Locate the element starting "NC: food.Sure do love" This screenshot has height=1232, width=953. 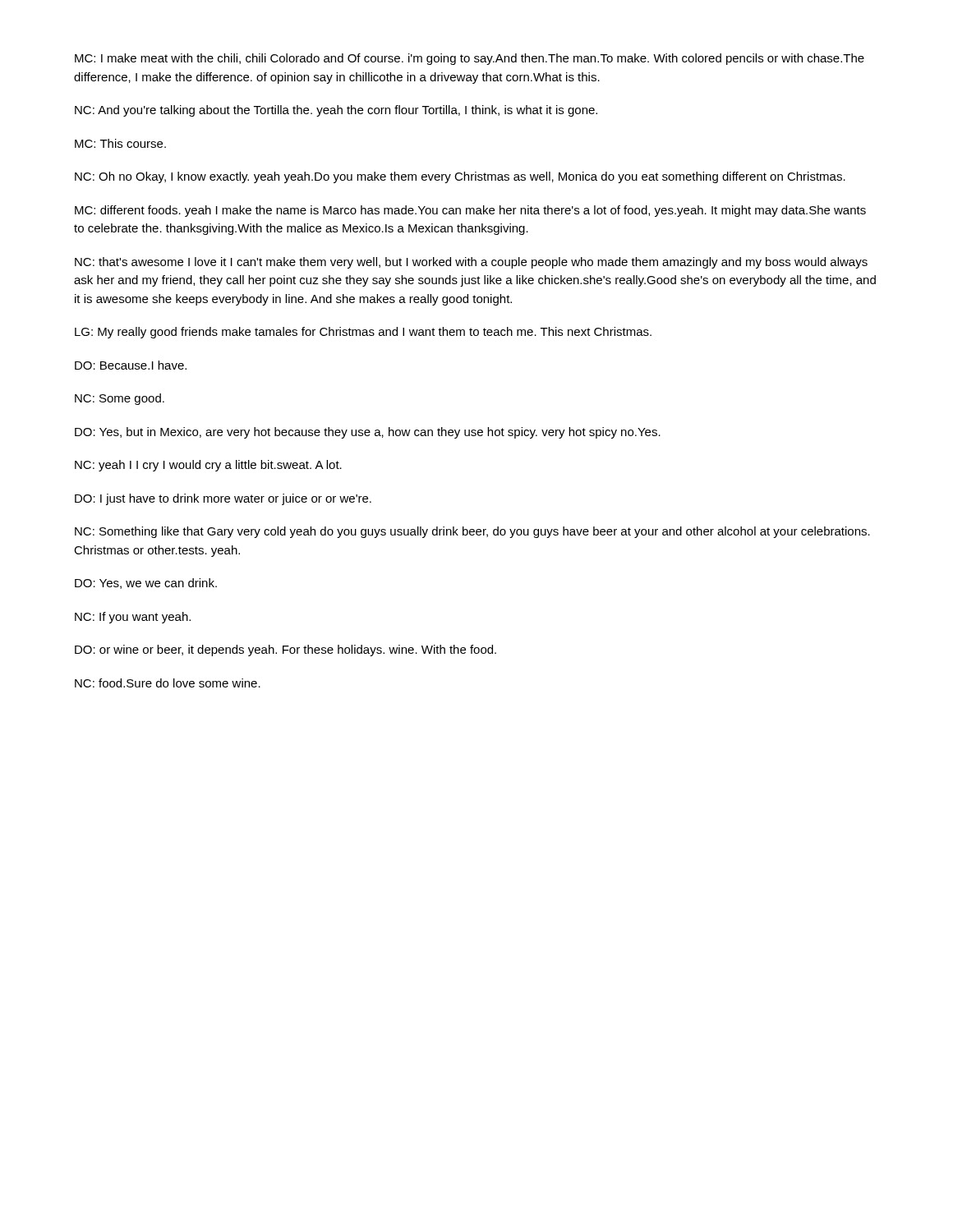click(x=167, y=683)
